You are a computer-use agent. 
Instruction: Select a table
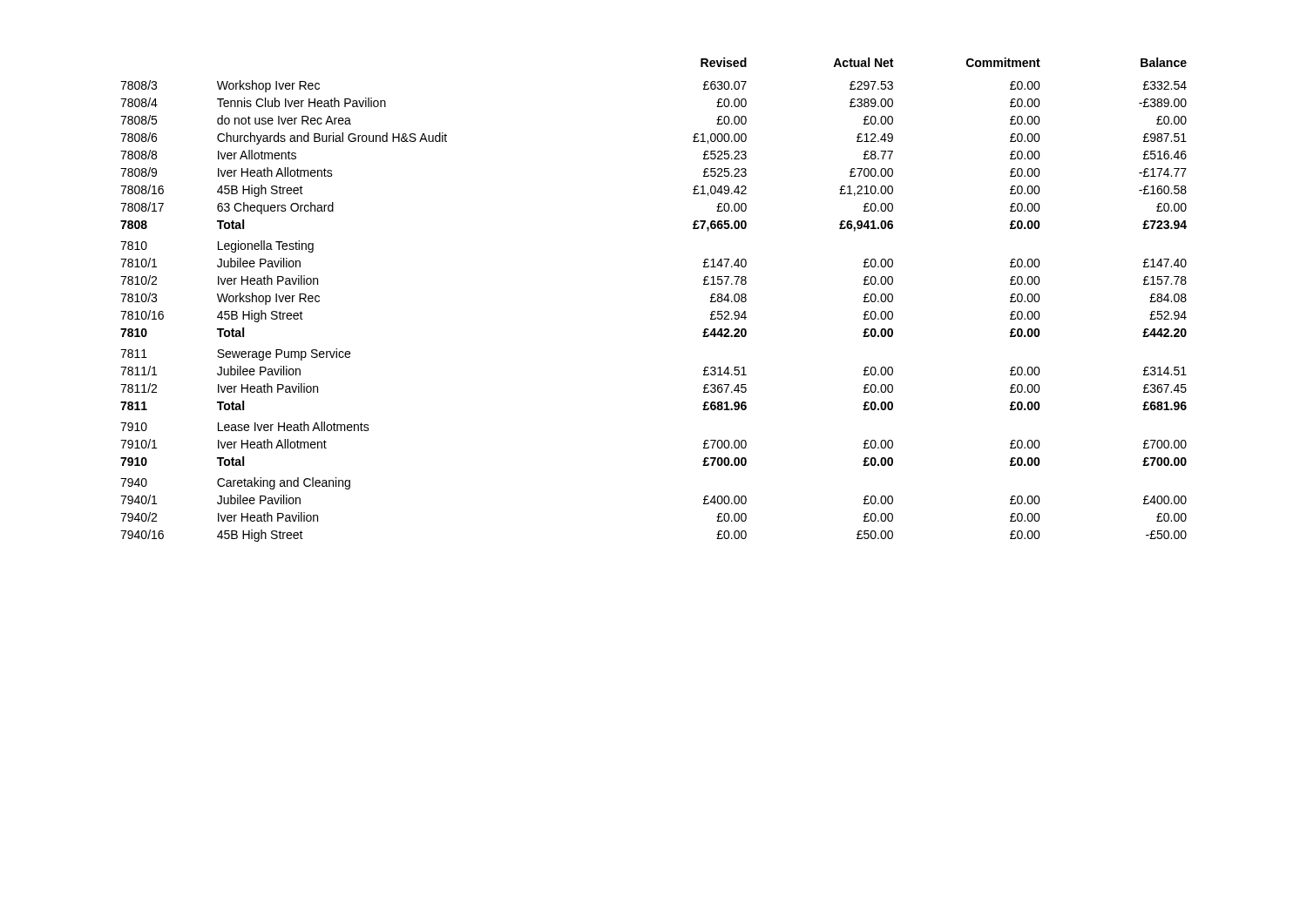click(654, 298)
